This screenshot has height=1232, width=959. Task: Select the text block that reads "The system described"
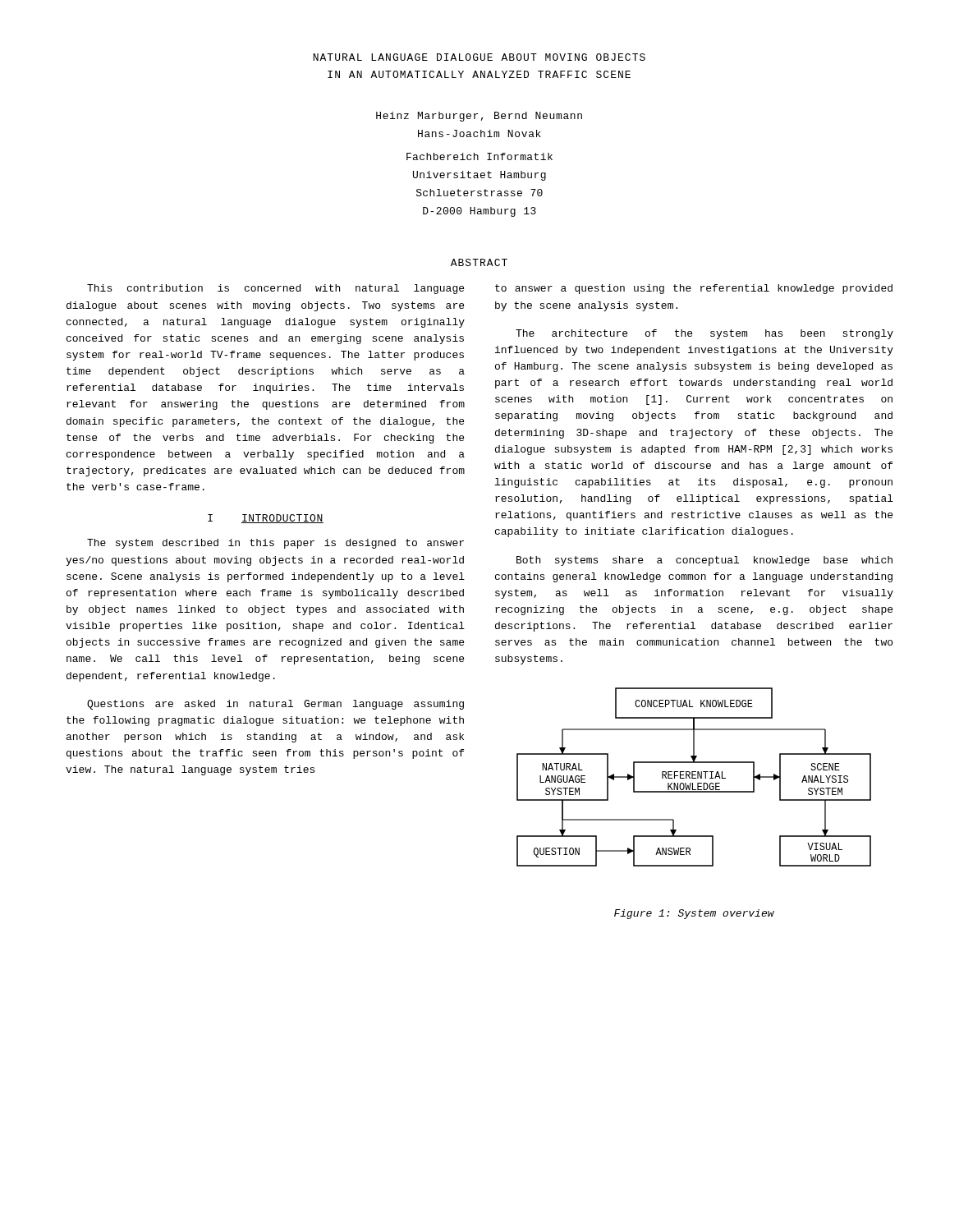click(265, 657)
